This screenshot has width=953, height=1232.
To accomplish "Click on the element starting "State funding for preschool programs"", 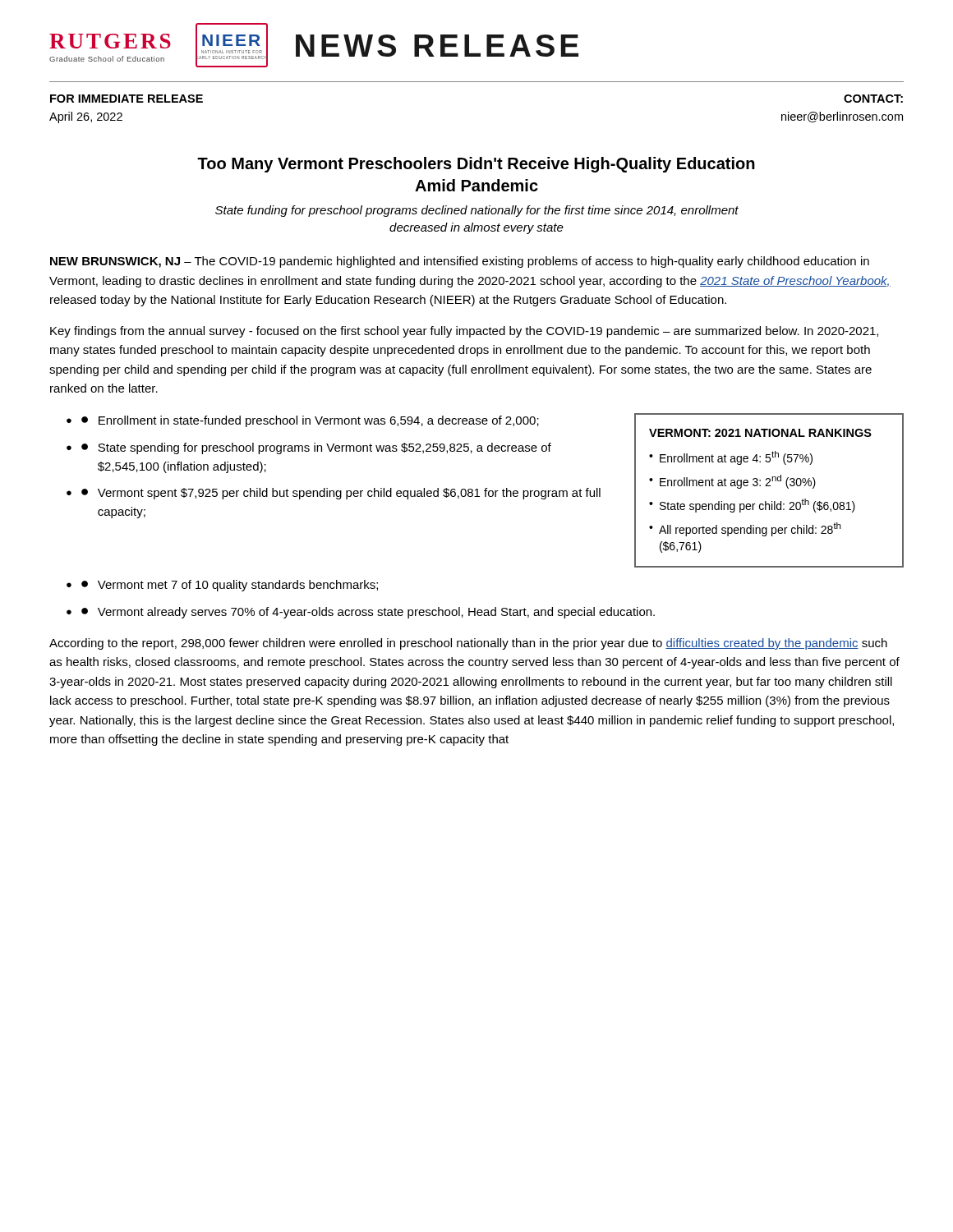I will point(476,219).
